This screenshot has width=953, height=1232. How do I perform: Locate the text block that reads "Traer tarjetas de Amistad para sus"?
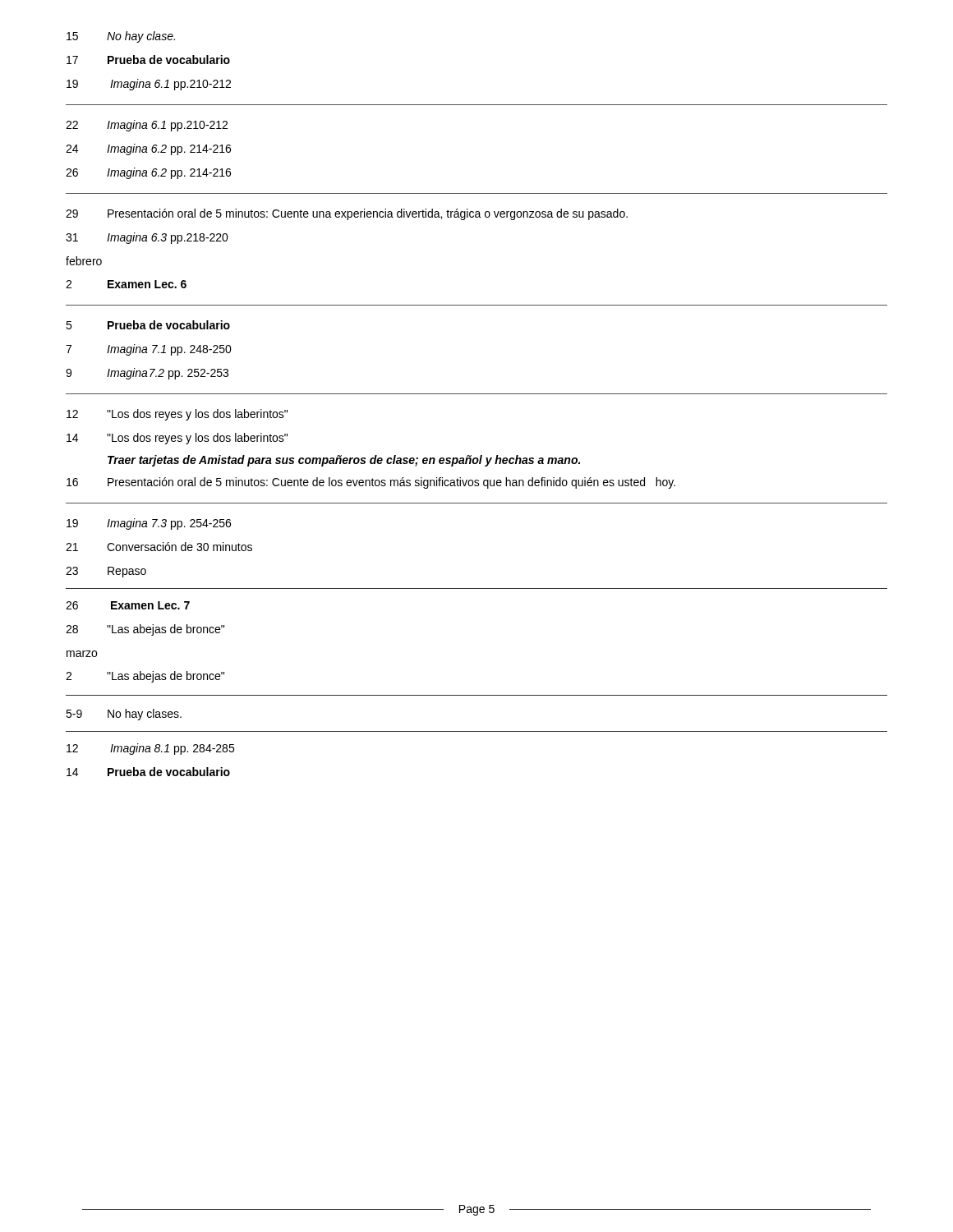click(497, 460)
